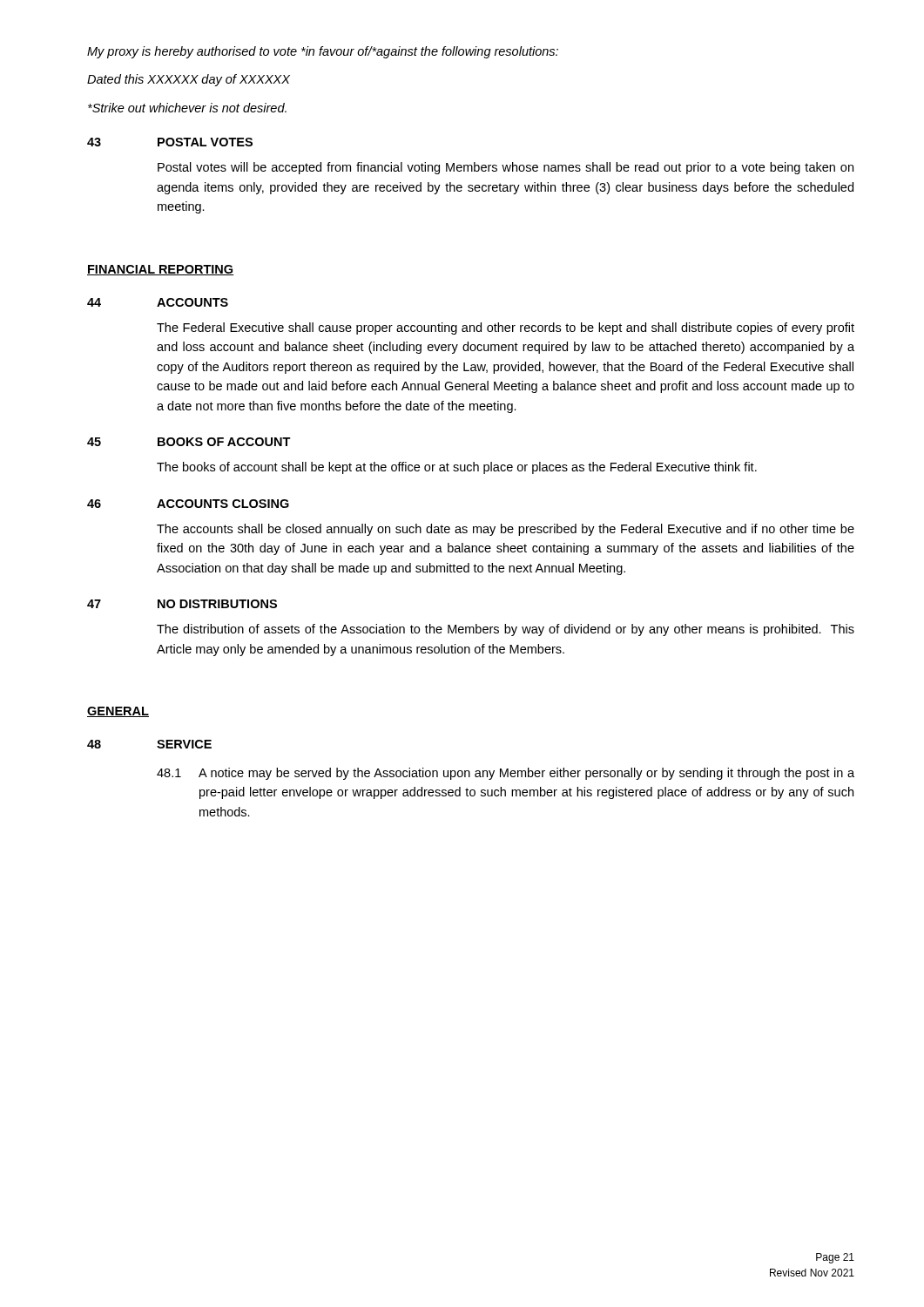The height and width of the screenshot is (1307, 924).
Task: Select the element starting "Dated this XXXXXX day of XXXXXX"
Action: point(189,80)
